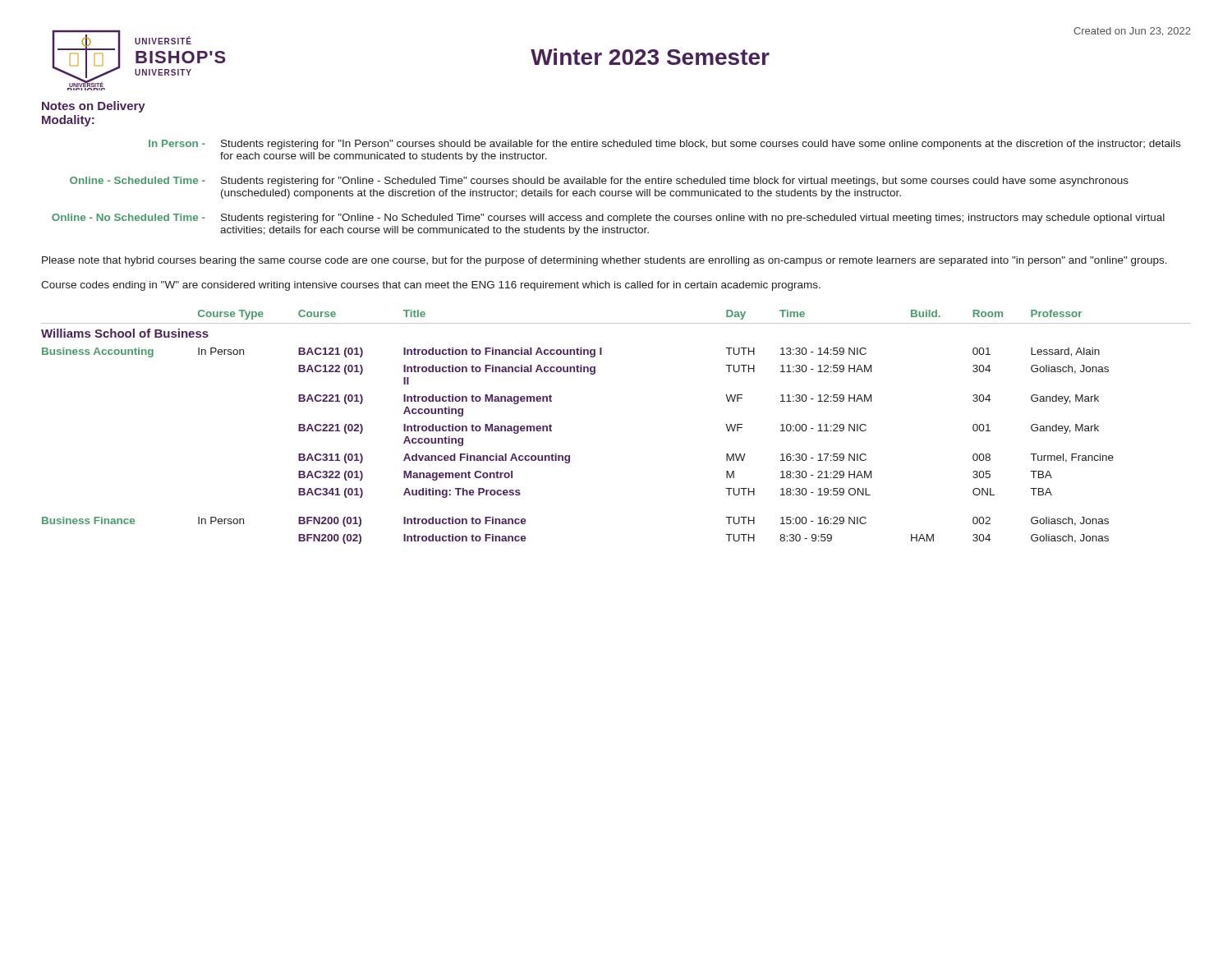
Task: Find a table
Action: pos(616,425)
